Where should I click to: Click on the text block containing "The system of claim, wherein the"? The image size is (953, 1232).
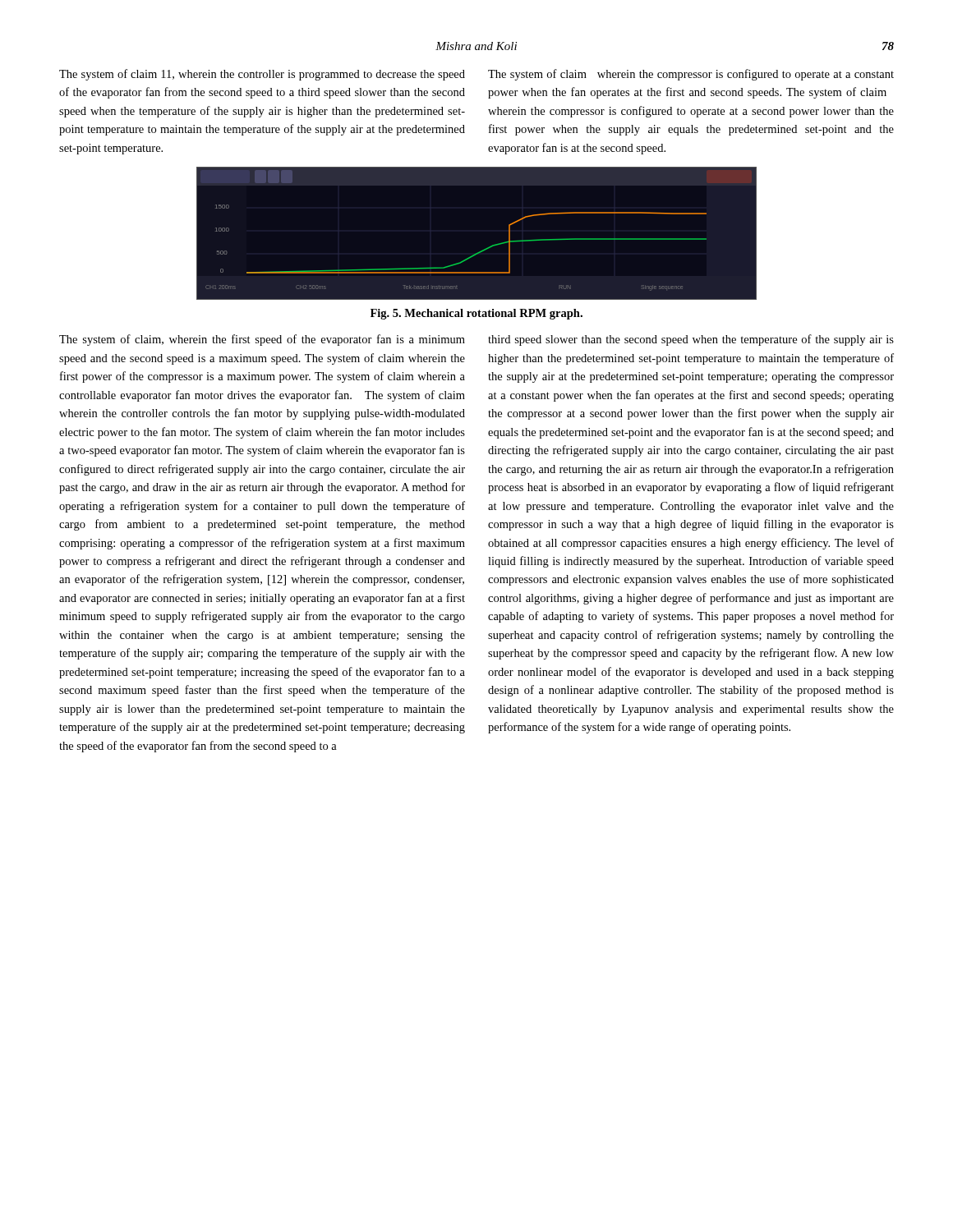click(262, 542)
